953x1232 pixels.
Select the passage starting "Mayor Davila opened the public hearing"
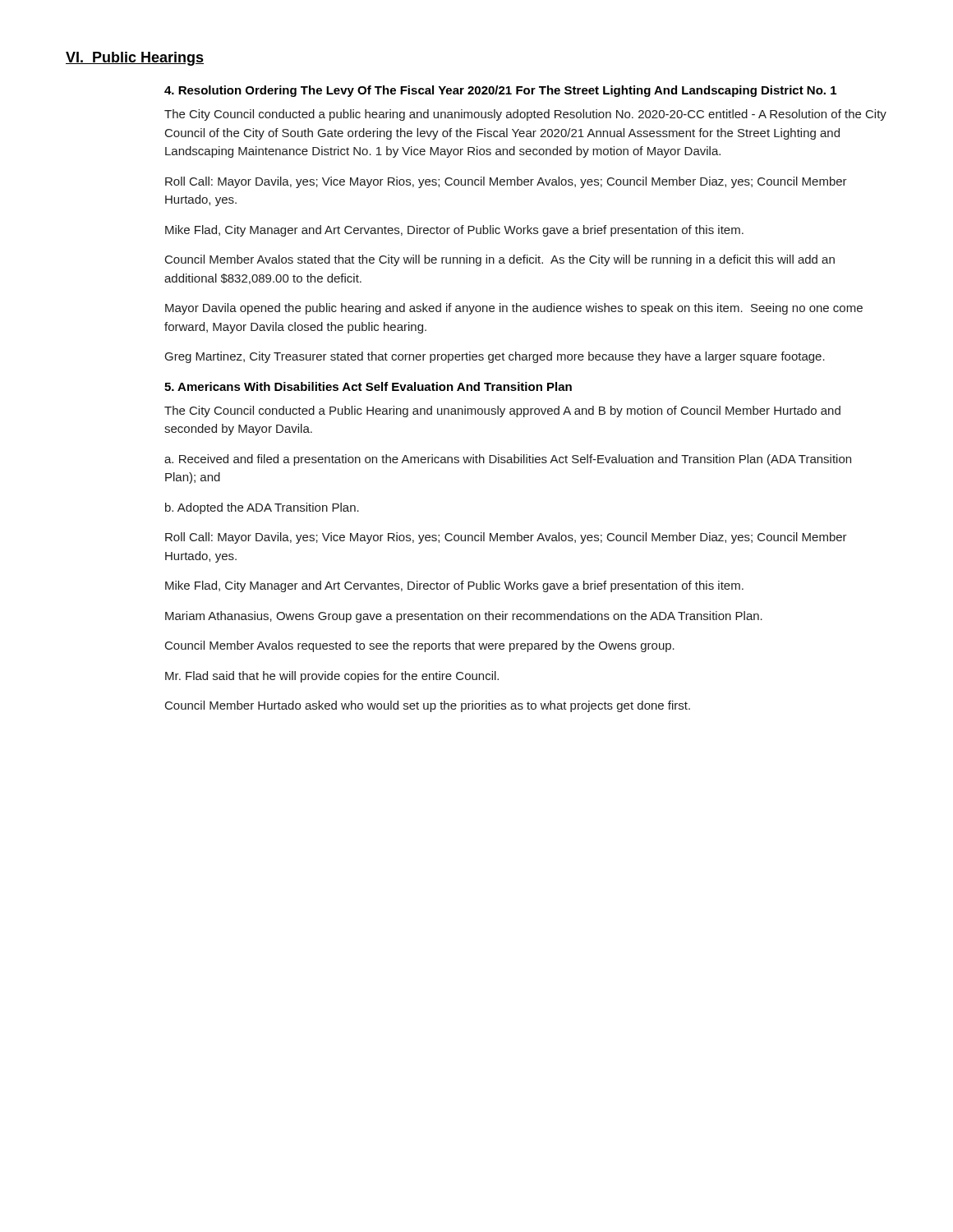(514, 317)
